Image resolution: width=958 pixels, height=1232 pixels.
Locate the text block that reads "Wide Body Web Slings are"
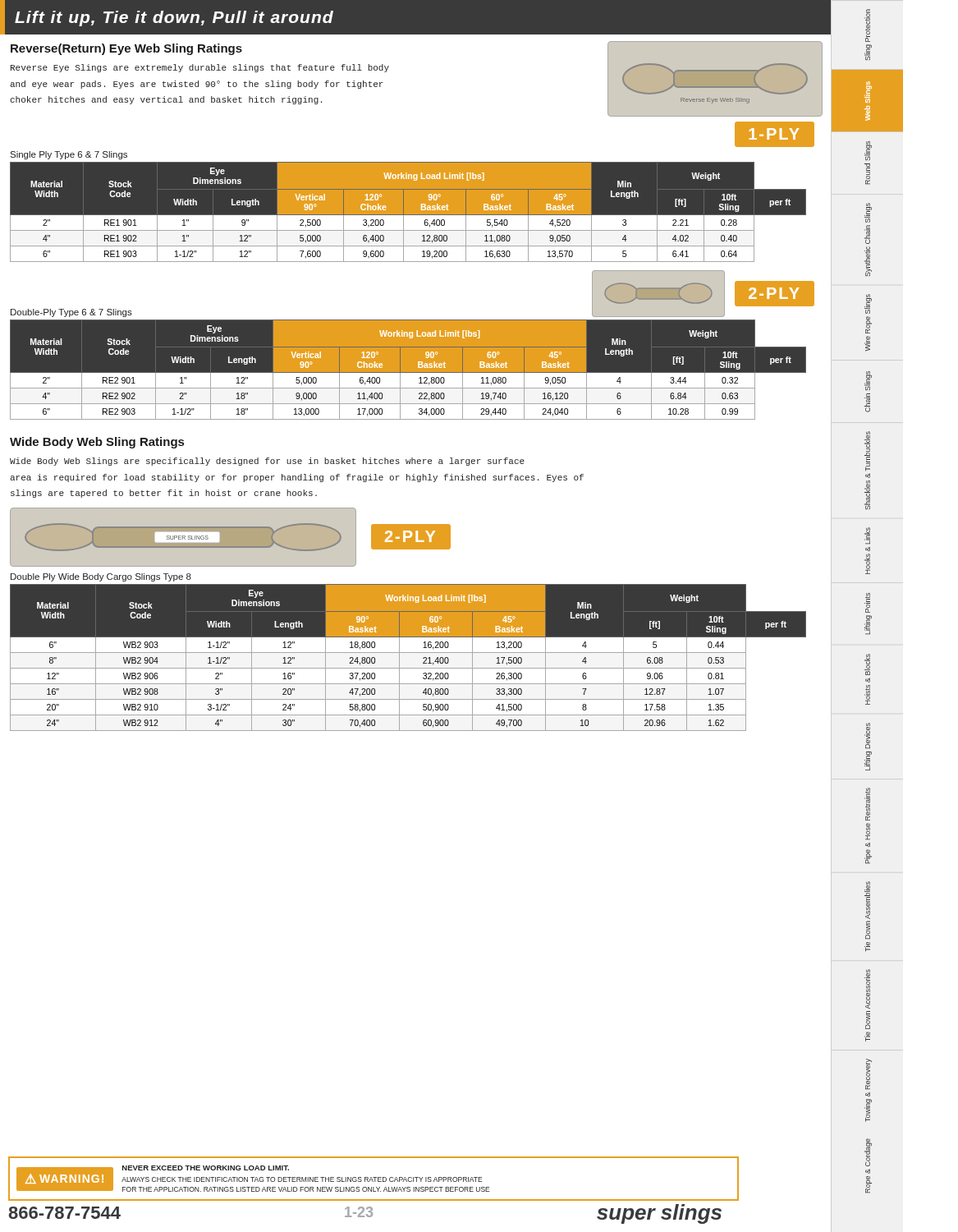pyautogui.click(x=297, y=478)
